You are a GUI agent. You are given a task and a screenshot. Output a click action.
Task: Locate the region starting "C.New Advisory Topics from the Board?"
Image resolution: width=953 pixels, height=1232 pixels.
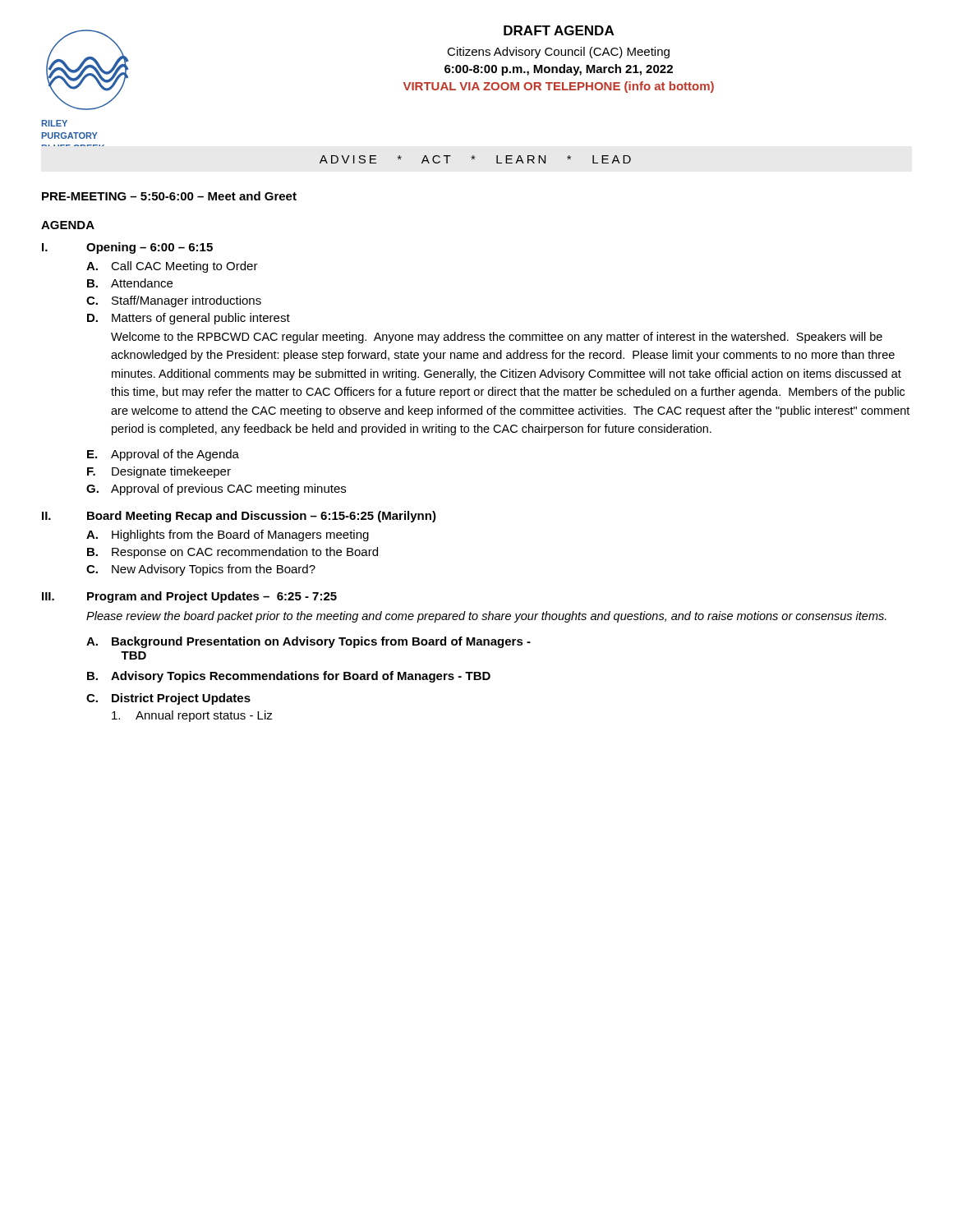(x=201, y=570)
